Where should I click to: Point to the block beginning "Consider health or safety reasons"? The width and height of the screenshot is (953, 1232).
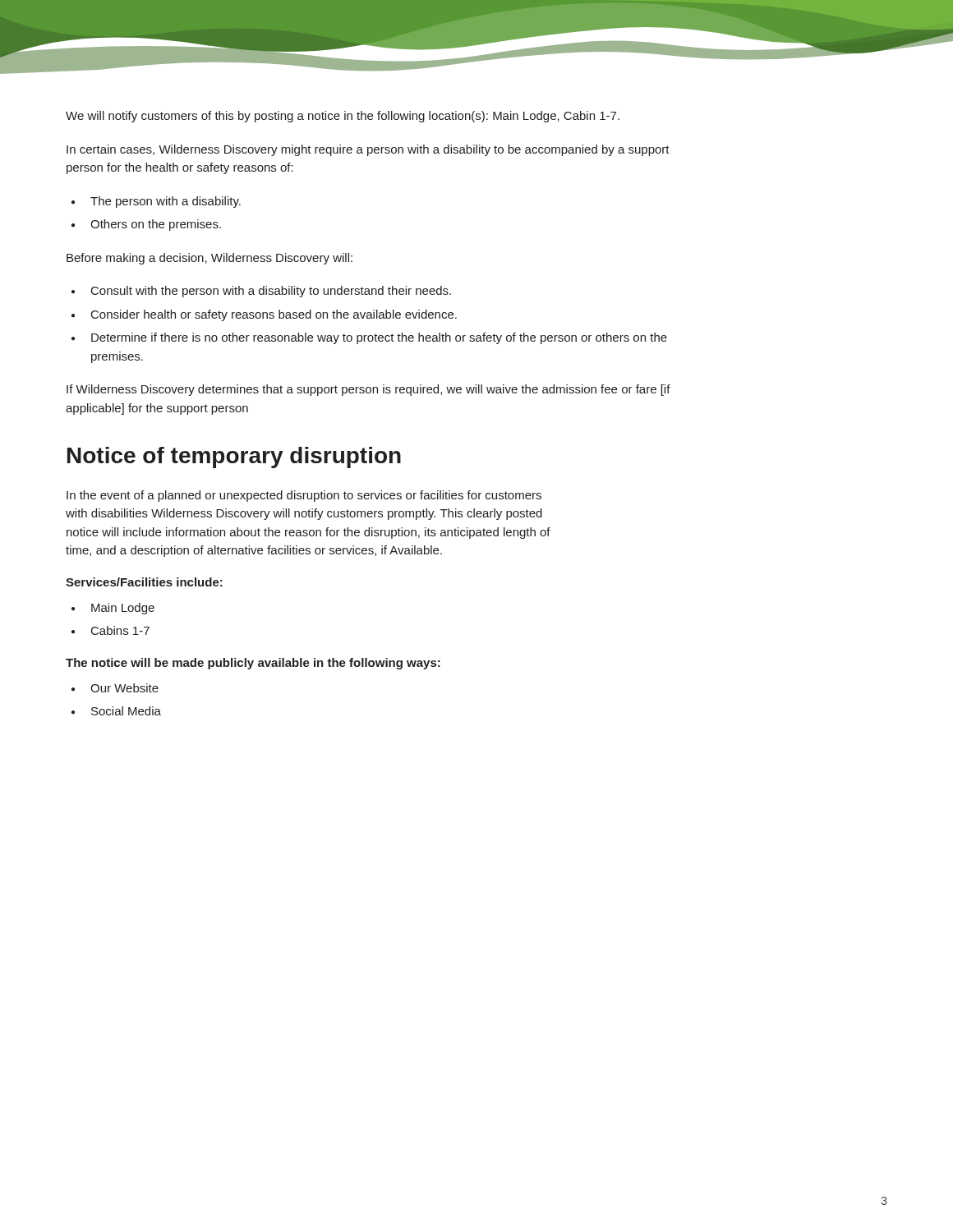(274, 314)
